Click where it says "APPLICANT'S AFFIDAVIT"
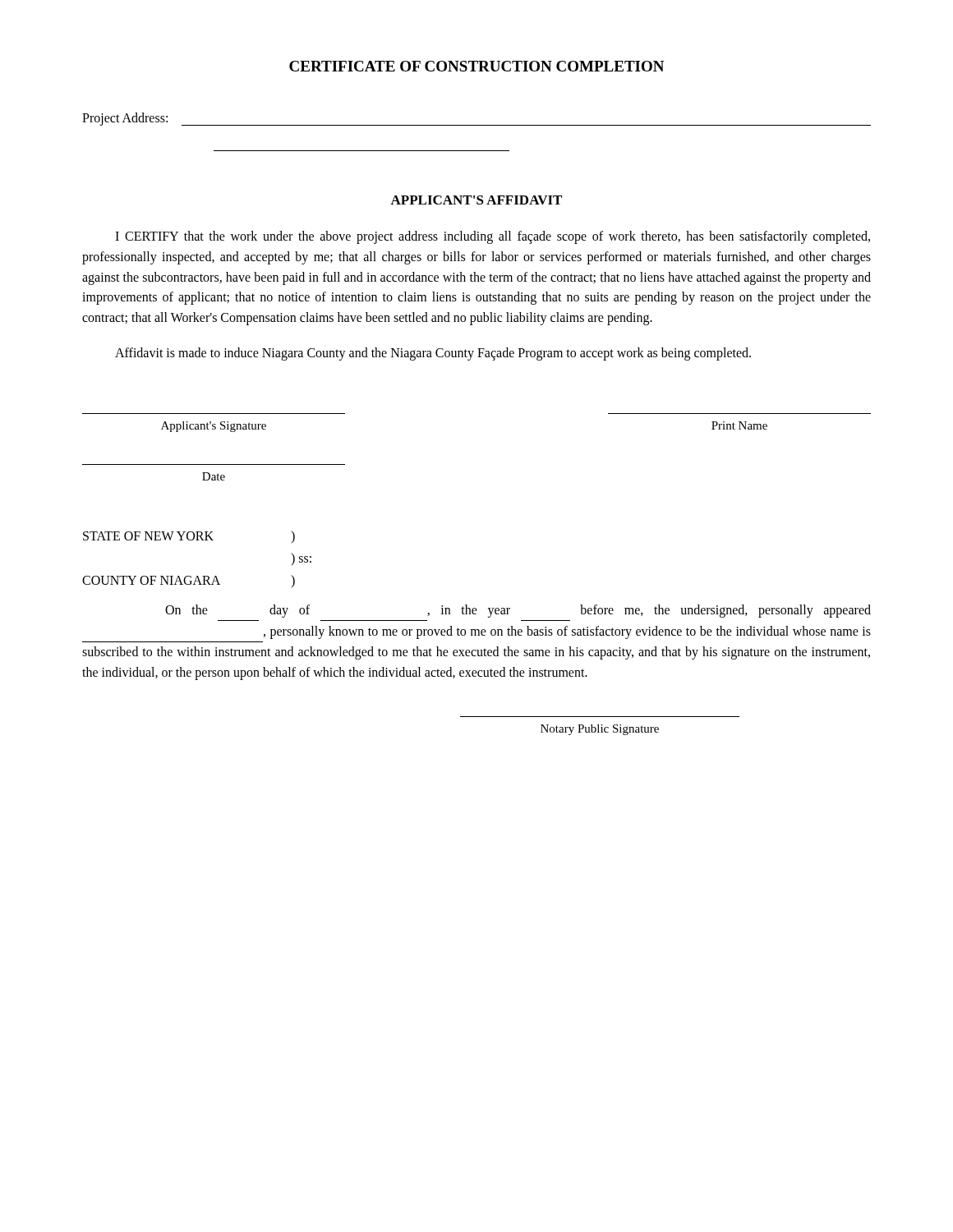 coord(476,200)
